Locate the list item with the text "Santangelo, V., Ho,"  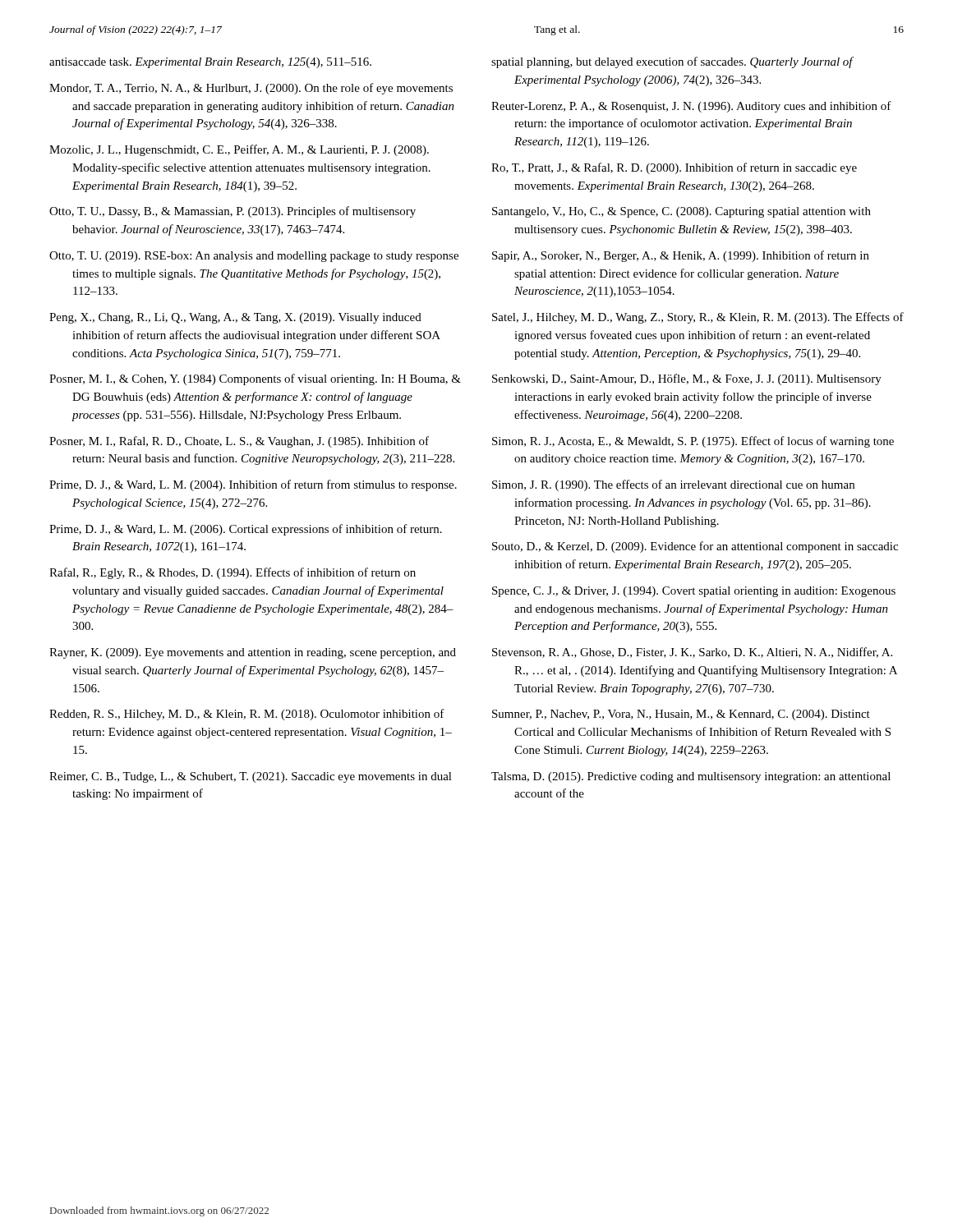(681, 220)
